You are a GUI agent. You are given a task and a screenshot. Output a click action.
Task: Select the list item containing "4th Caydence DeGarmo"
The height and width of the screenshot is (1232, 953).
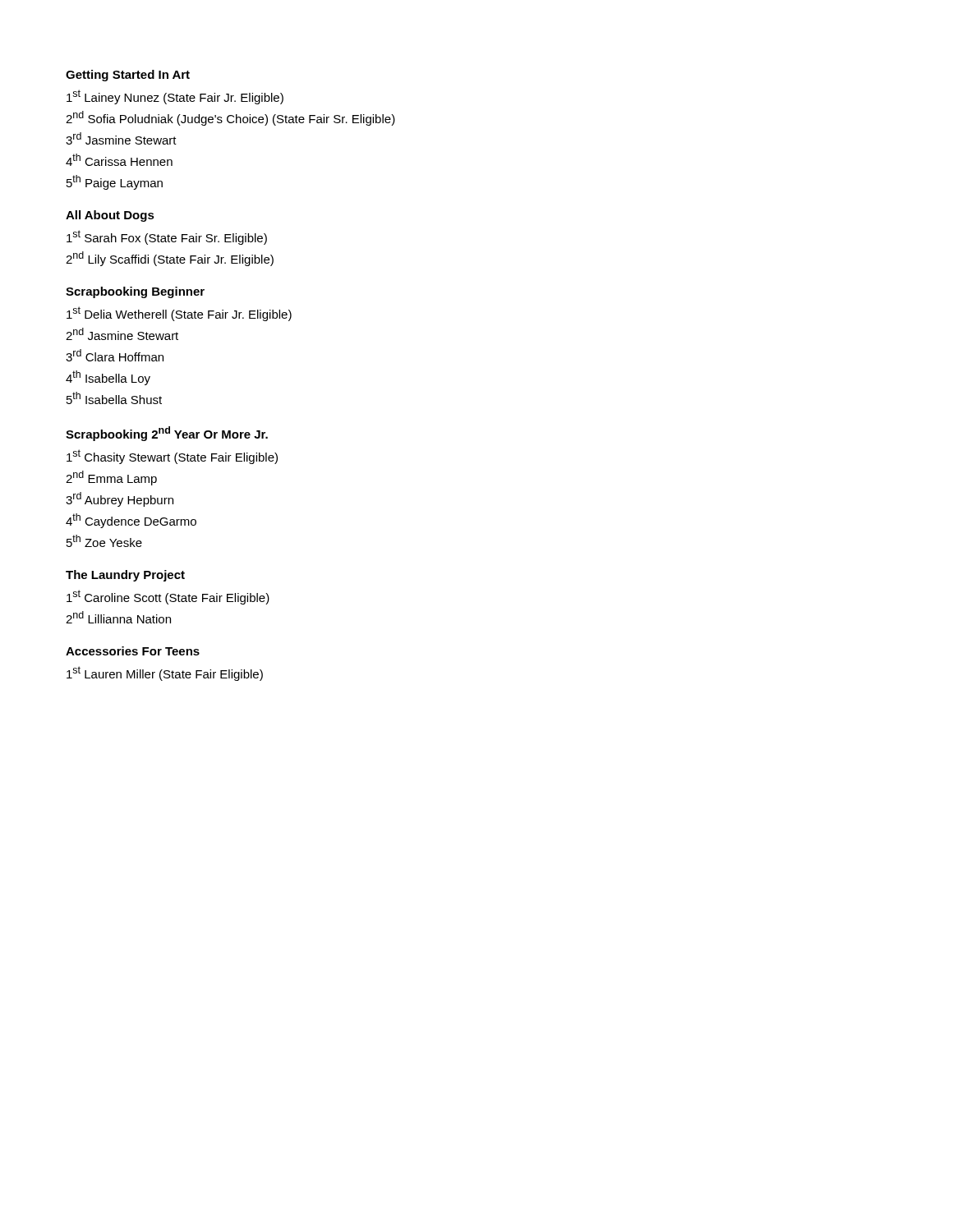(131, 520)
